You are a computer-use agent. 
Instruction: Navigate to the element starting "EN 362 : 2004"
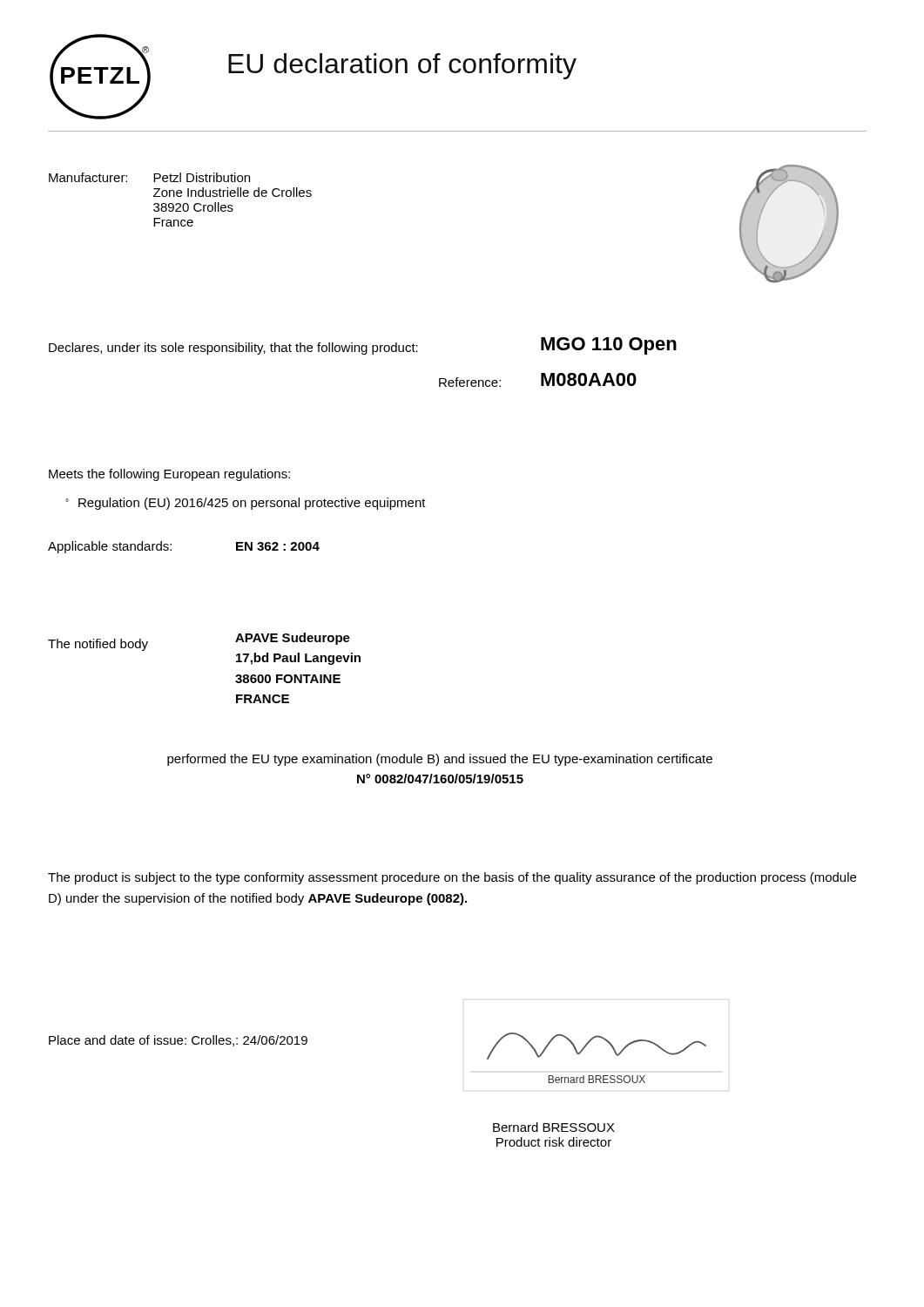pos(277,546)
